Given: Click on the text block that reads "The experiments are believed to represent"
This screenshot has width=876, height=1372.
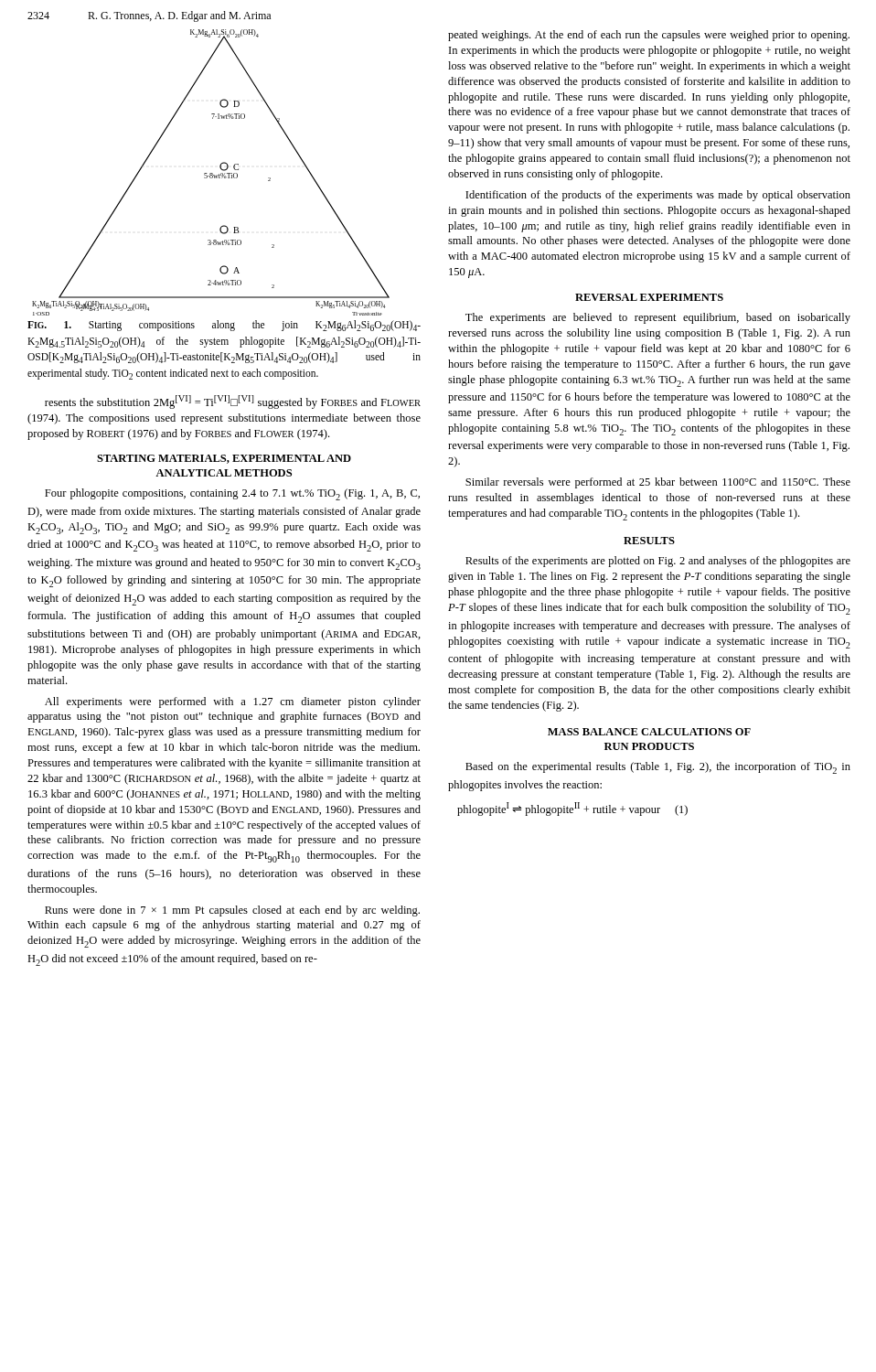Looking at the screenshot, I should click(649, 390).
